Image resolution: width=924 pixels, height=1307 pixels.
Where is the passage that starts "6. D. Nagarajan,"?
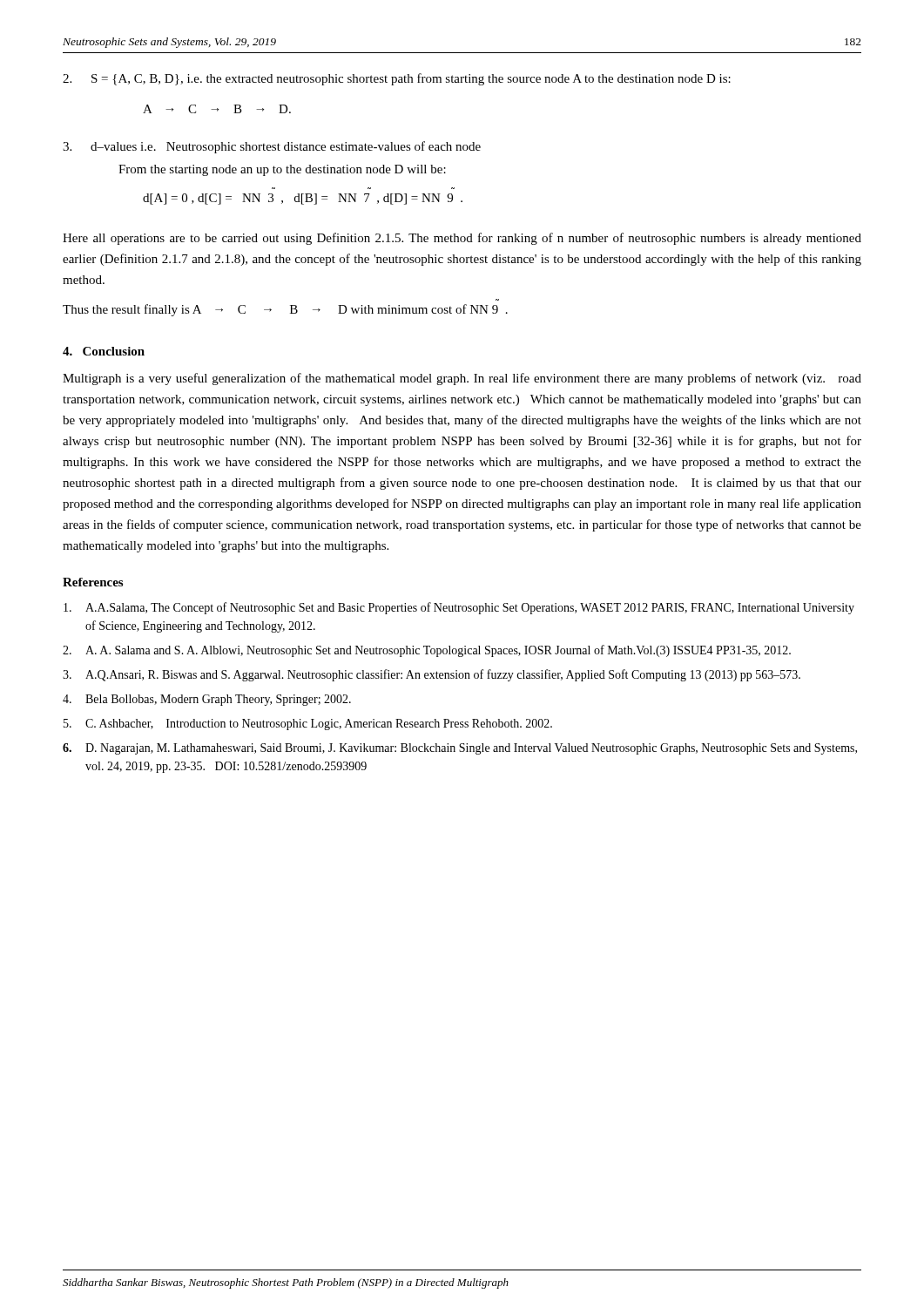tap(462, 757)
